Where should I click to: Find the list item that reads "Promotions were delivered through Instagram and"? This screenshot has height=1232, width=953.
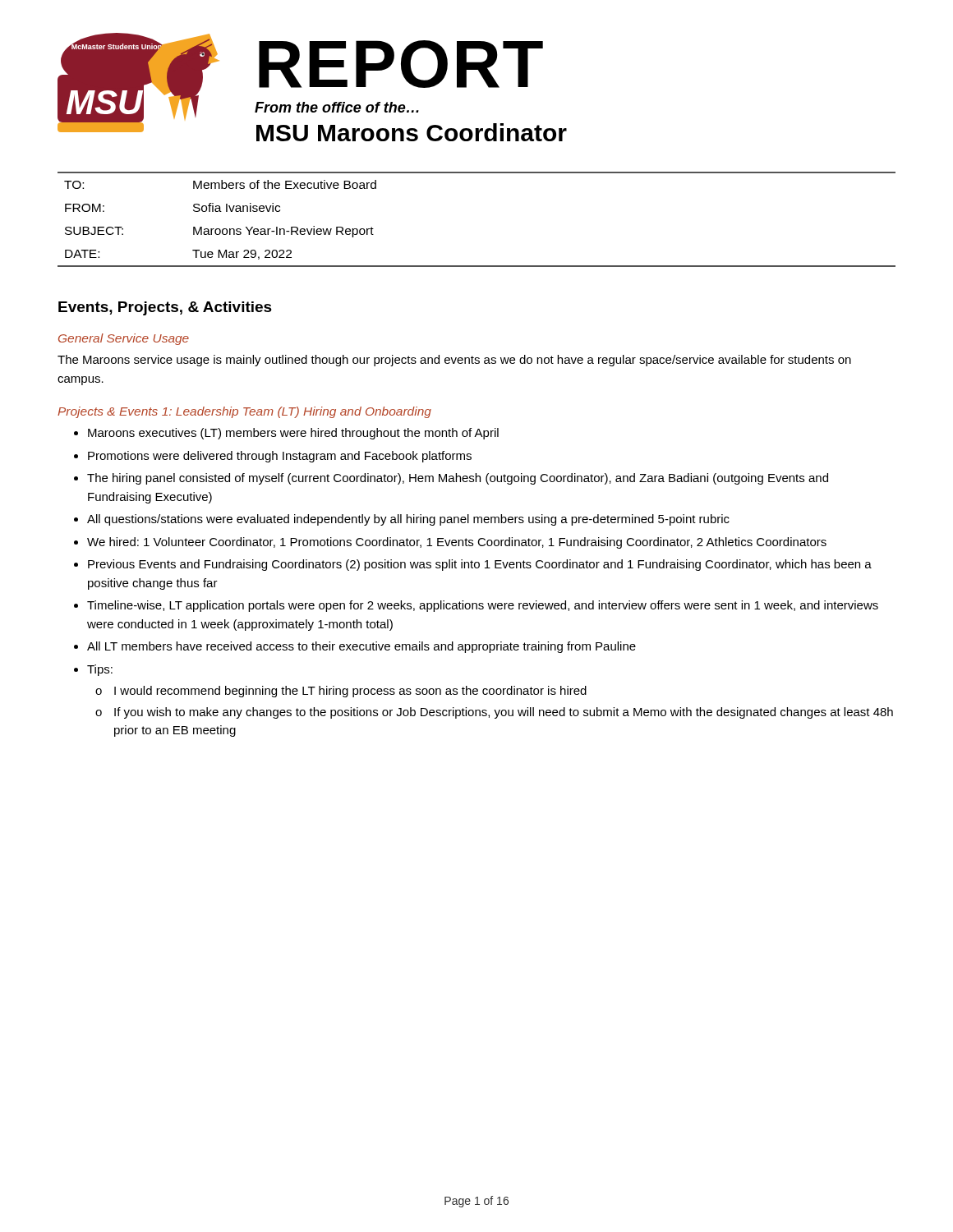pyautogui.click(x=280, y=457)
